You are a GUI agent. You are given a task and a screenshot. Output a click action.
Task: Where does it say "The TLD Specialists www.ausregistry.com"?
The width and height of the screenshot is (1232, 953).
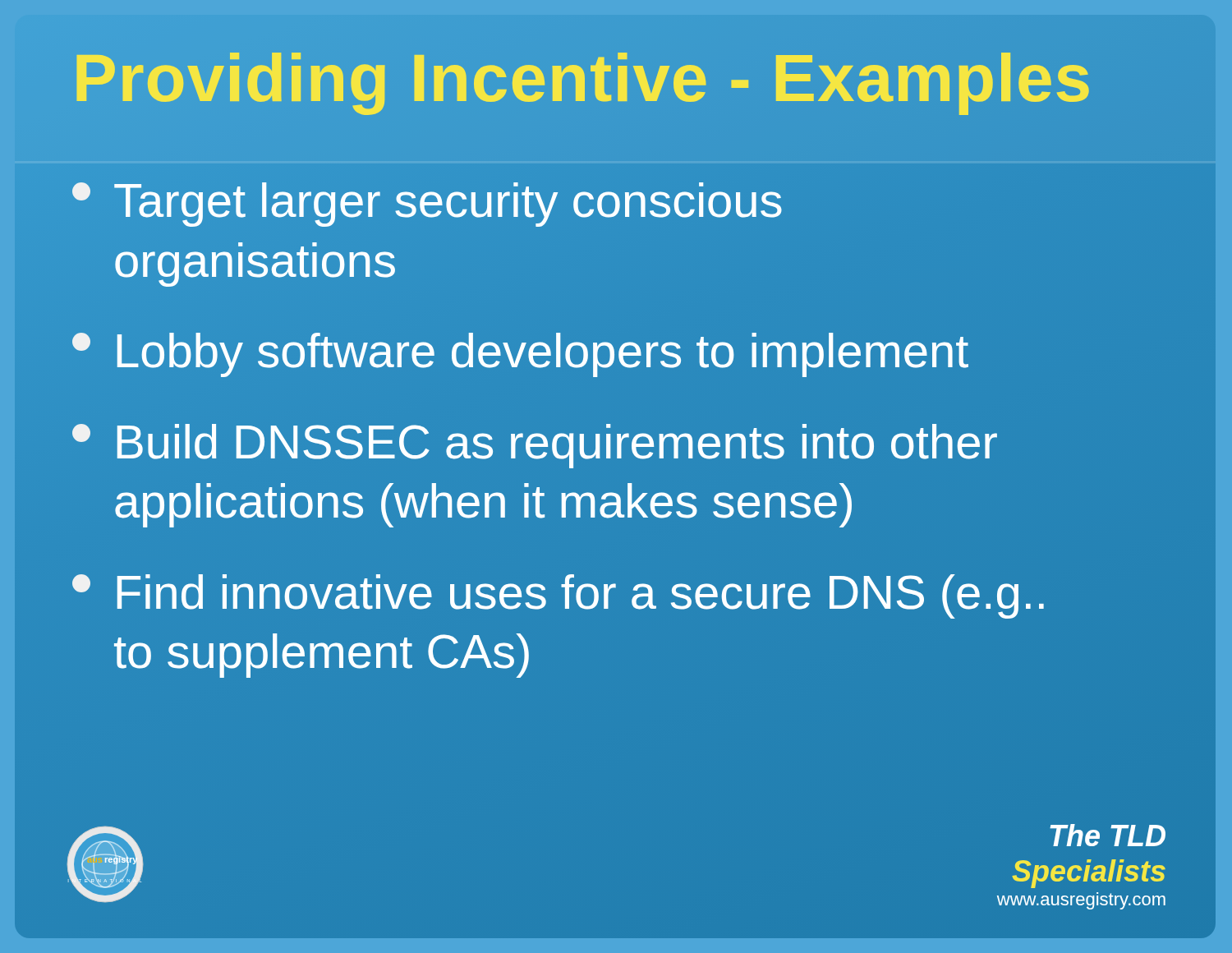coord(1082,864)
